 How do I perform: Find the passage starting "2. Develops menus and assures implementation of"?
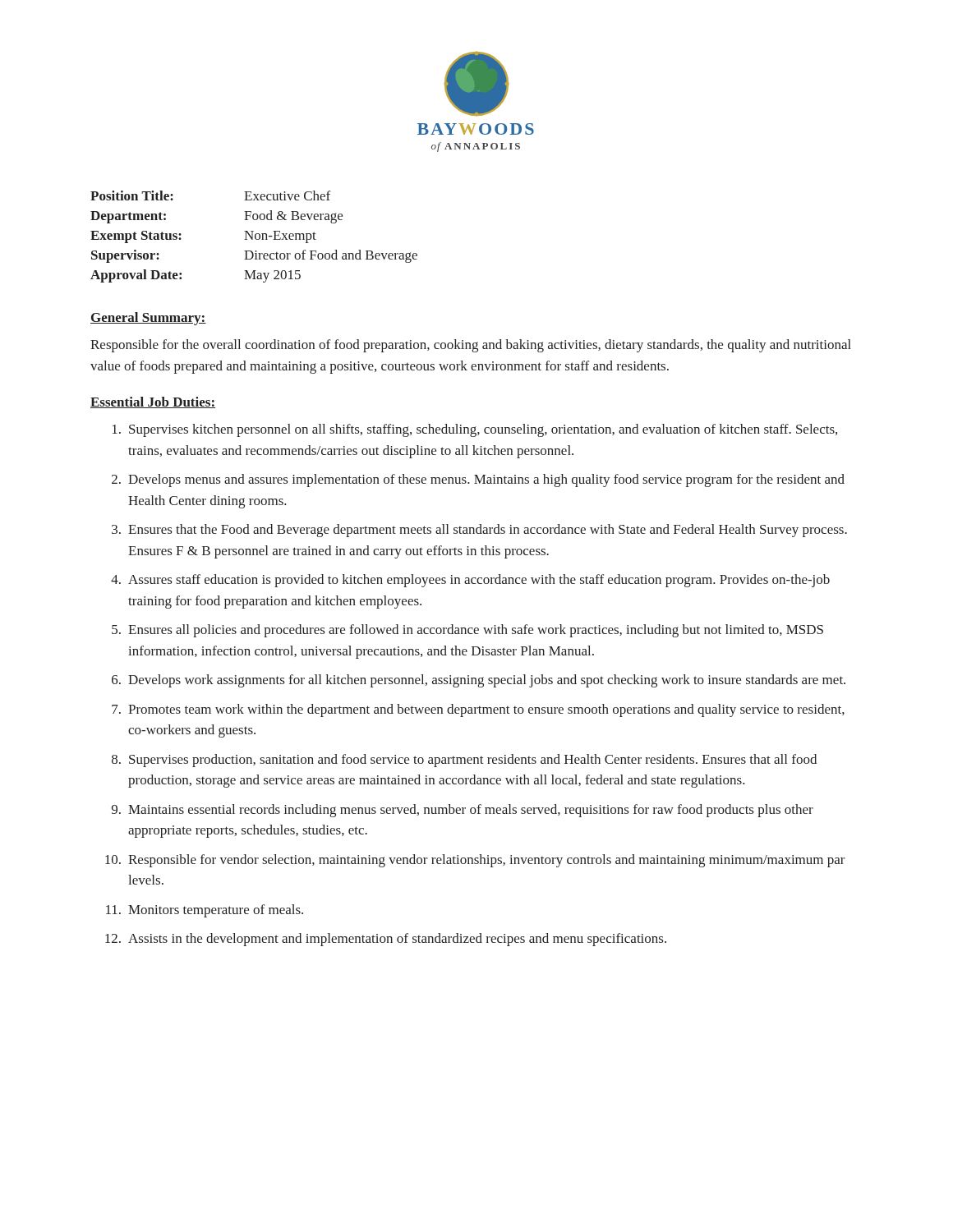pos(476,490)
